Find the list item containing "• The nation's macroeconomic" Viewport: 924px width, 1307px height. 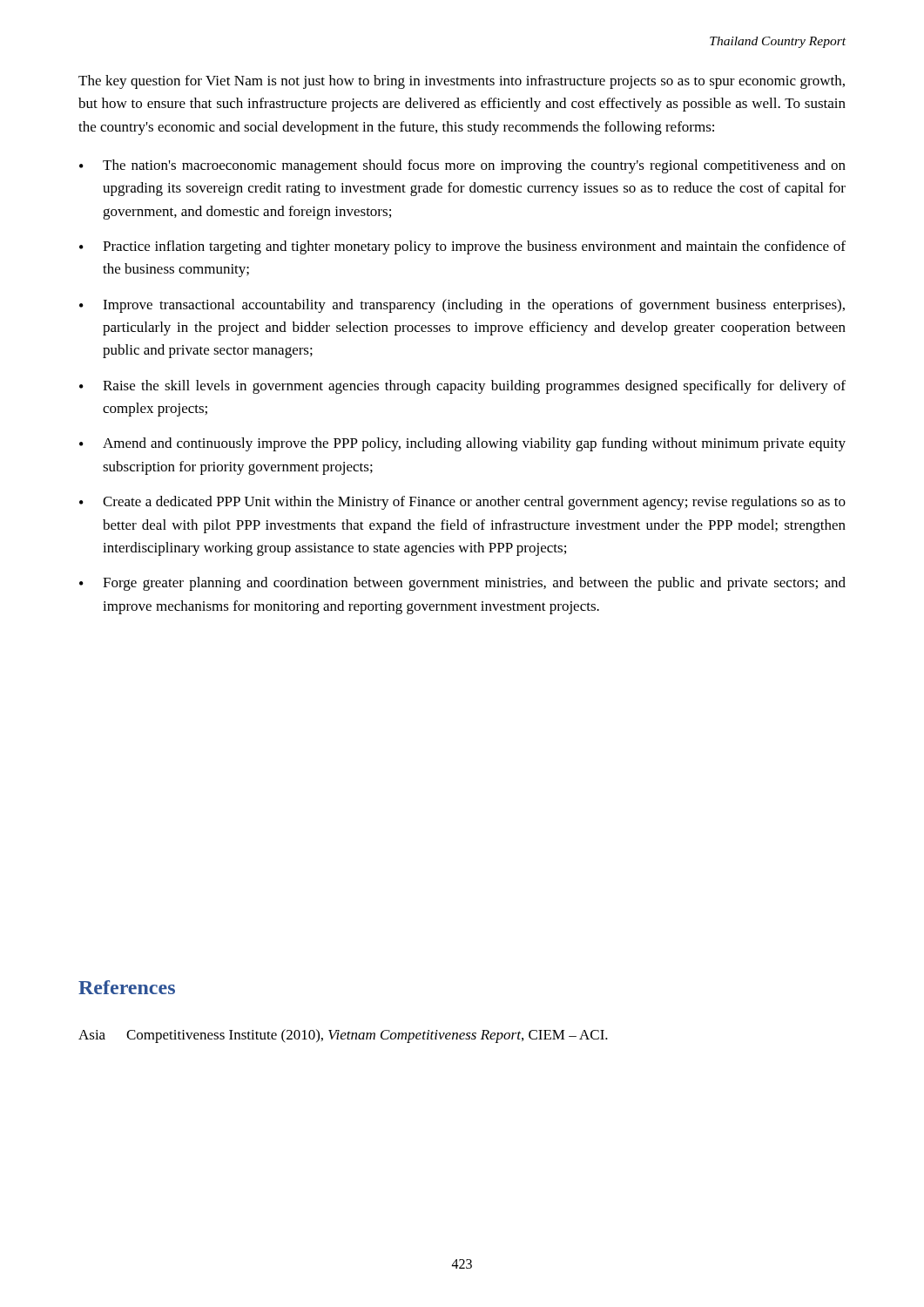pos(462,189)
